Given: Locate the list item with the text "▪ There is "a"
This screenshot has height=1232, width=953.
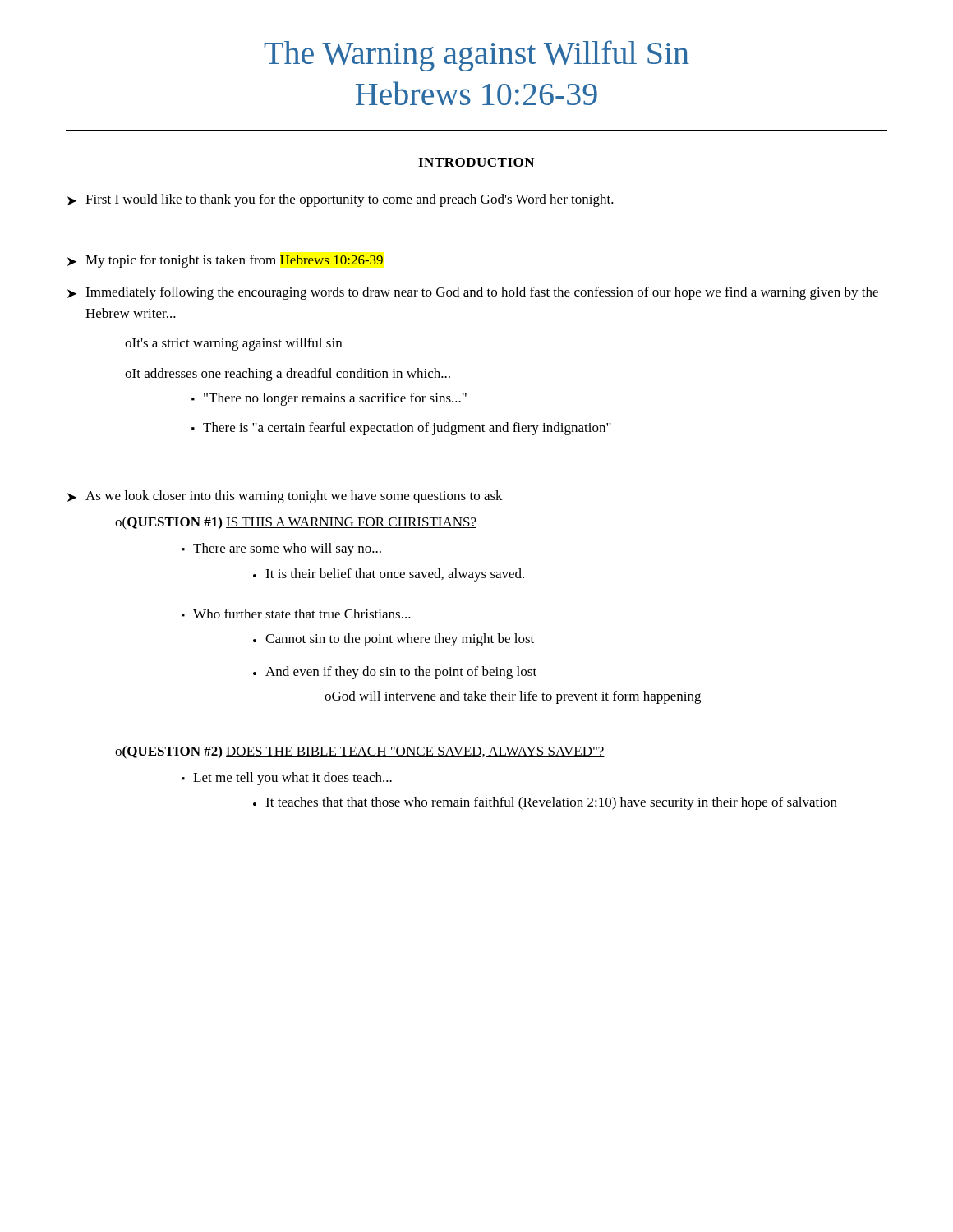Looking at the screenshot, I should point(539,428).
